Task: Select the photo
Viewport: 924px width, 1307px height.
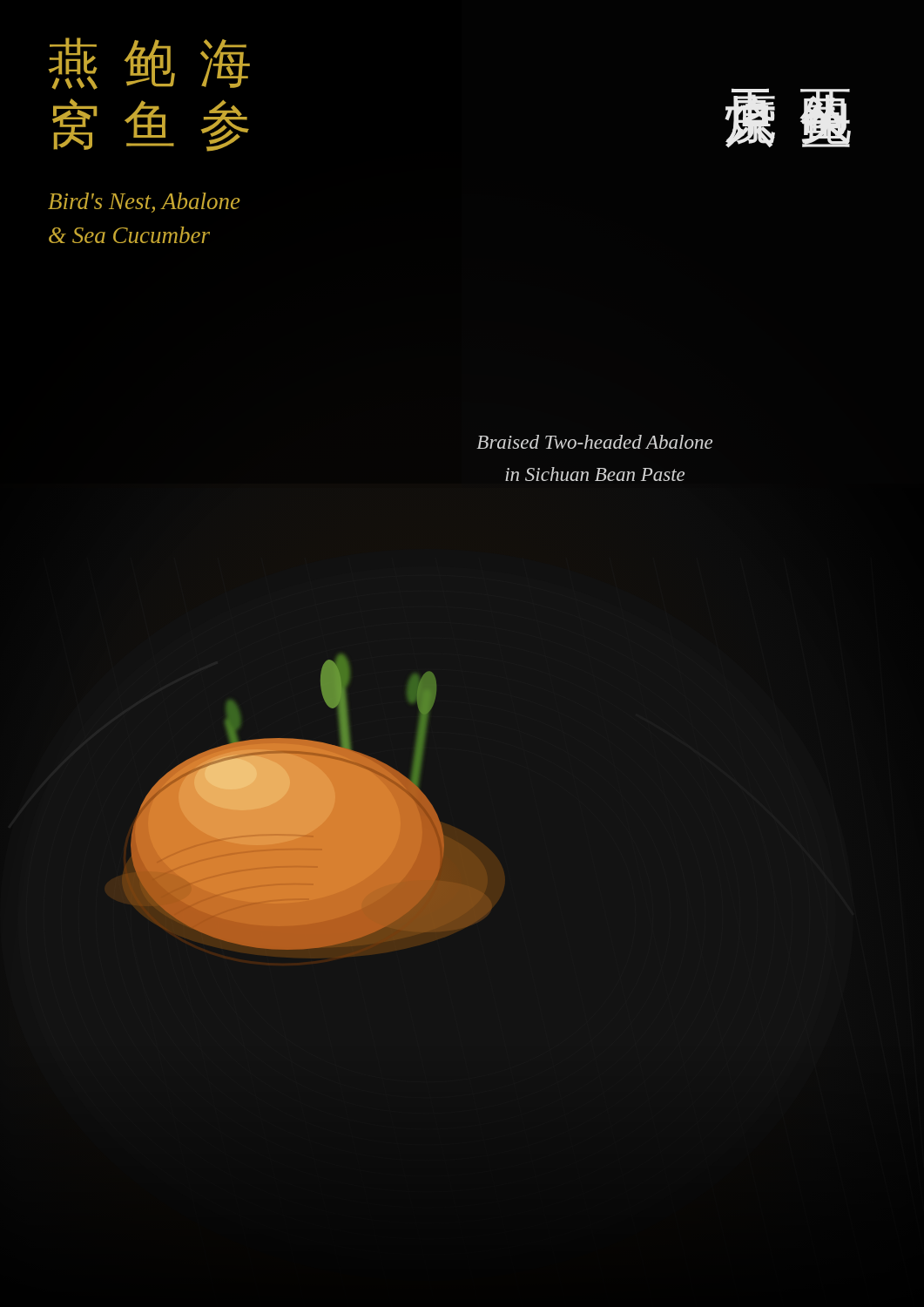Action: click(462, 897)
